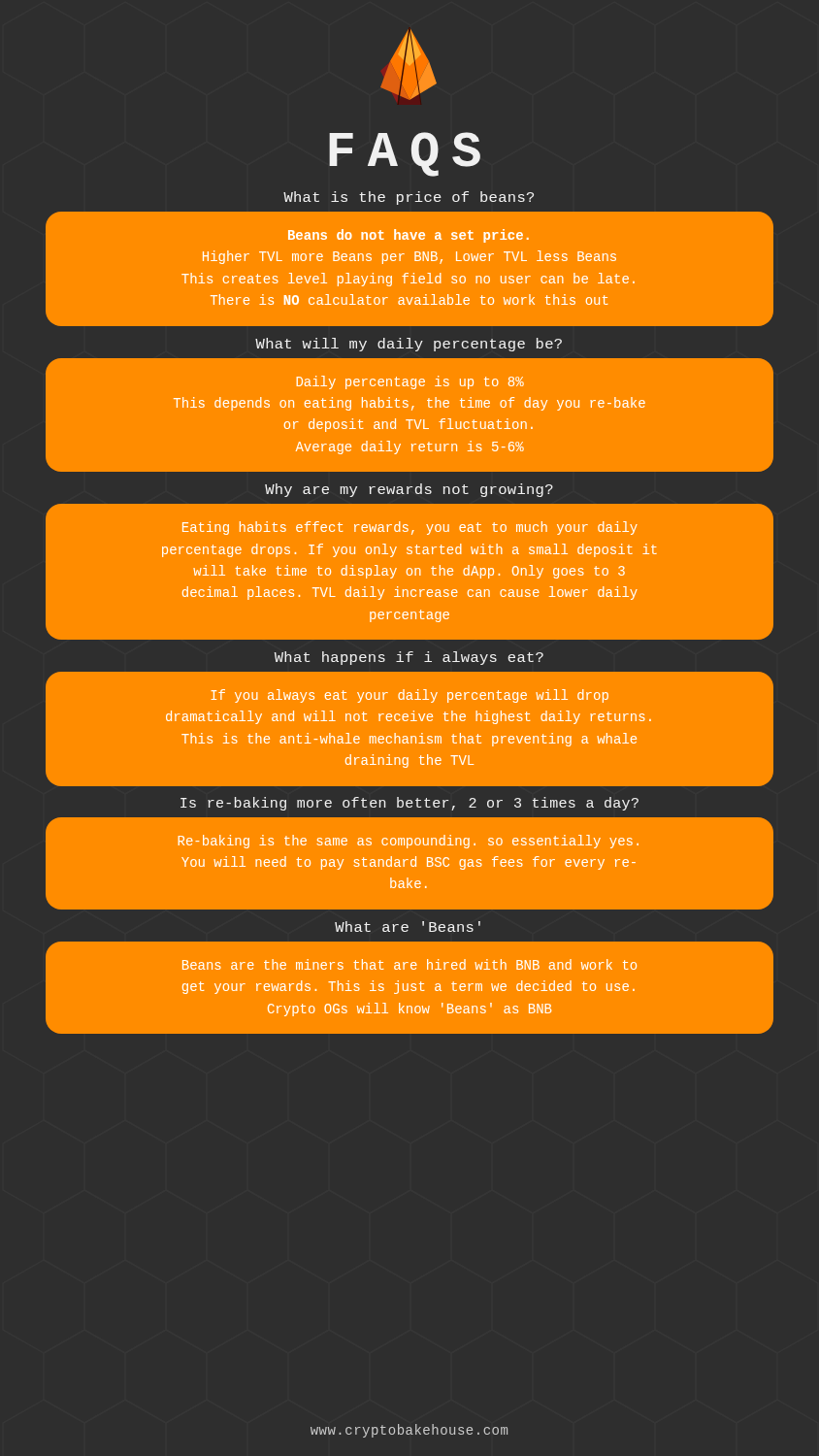This screenshot has width=819, height=1456.
Task: Locate the element starting "Is re-baking more often better, 2 or 3"
Action: (410, 804)
